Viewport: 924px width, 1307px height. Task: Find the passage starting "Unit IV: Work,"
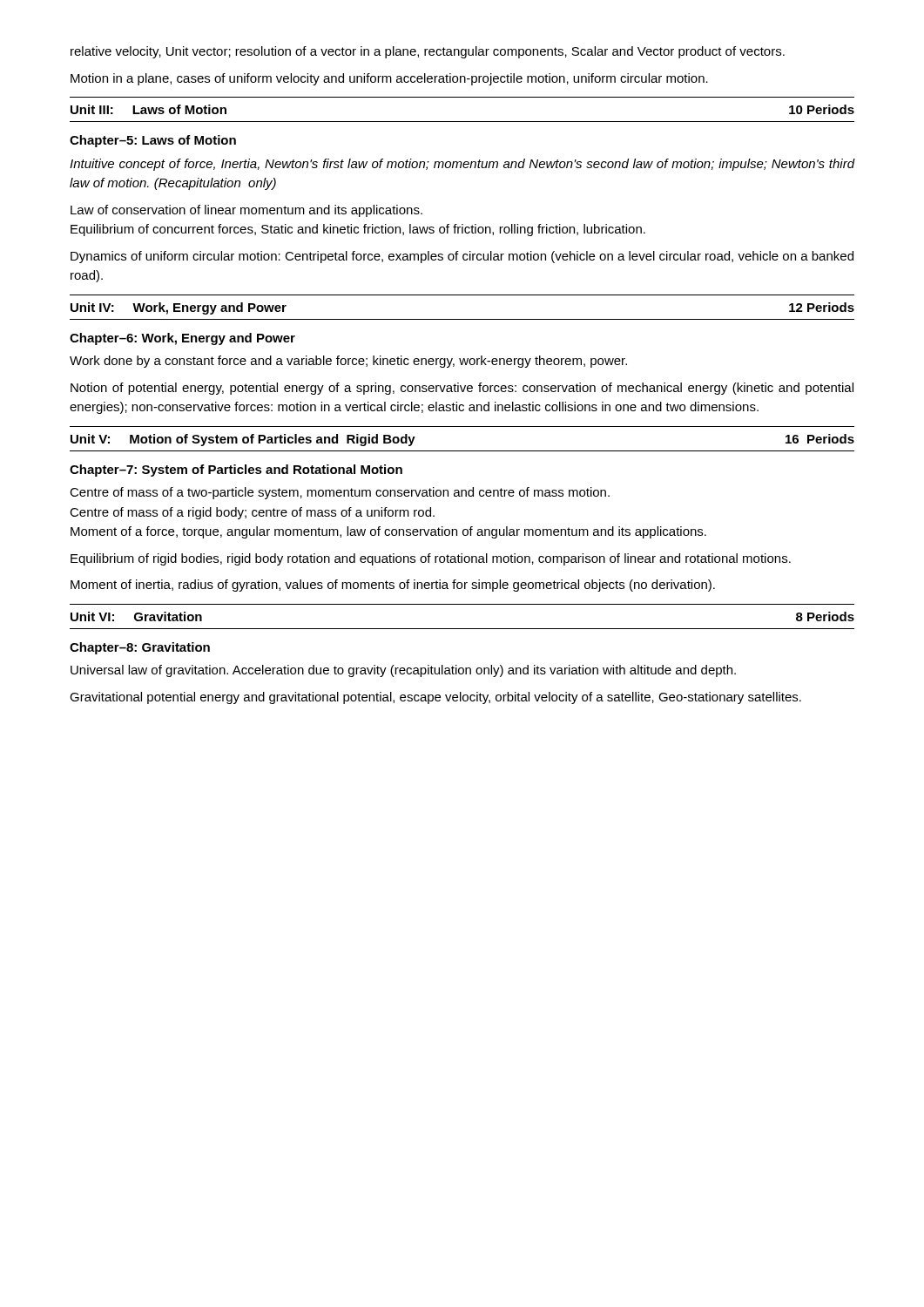pyautogui.click(x=462, y=307)
